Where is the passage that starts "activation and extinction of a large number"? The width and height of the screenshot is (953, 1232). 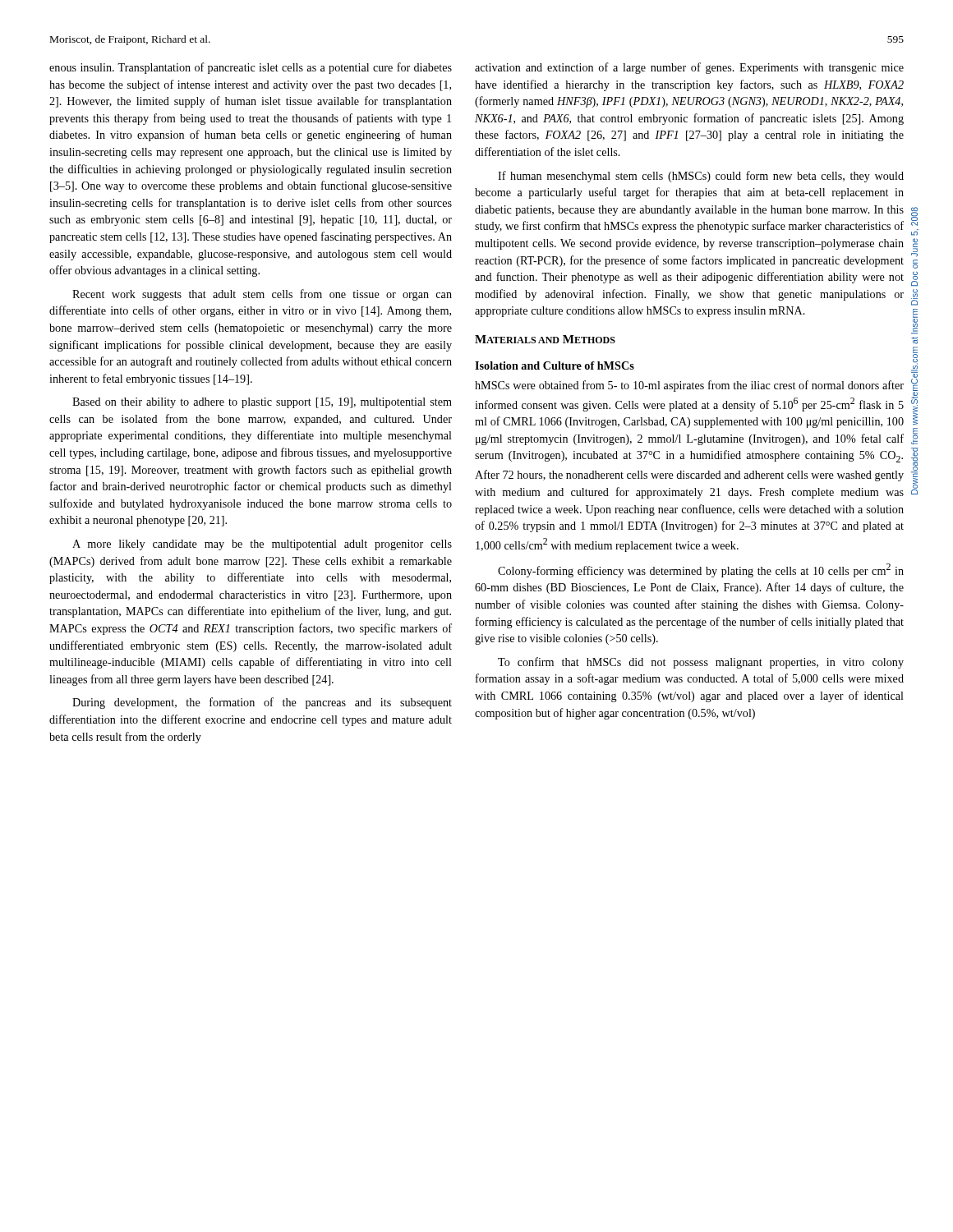coord(689,110)
